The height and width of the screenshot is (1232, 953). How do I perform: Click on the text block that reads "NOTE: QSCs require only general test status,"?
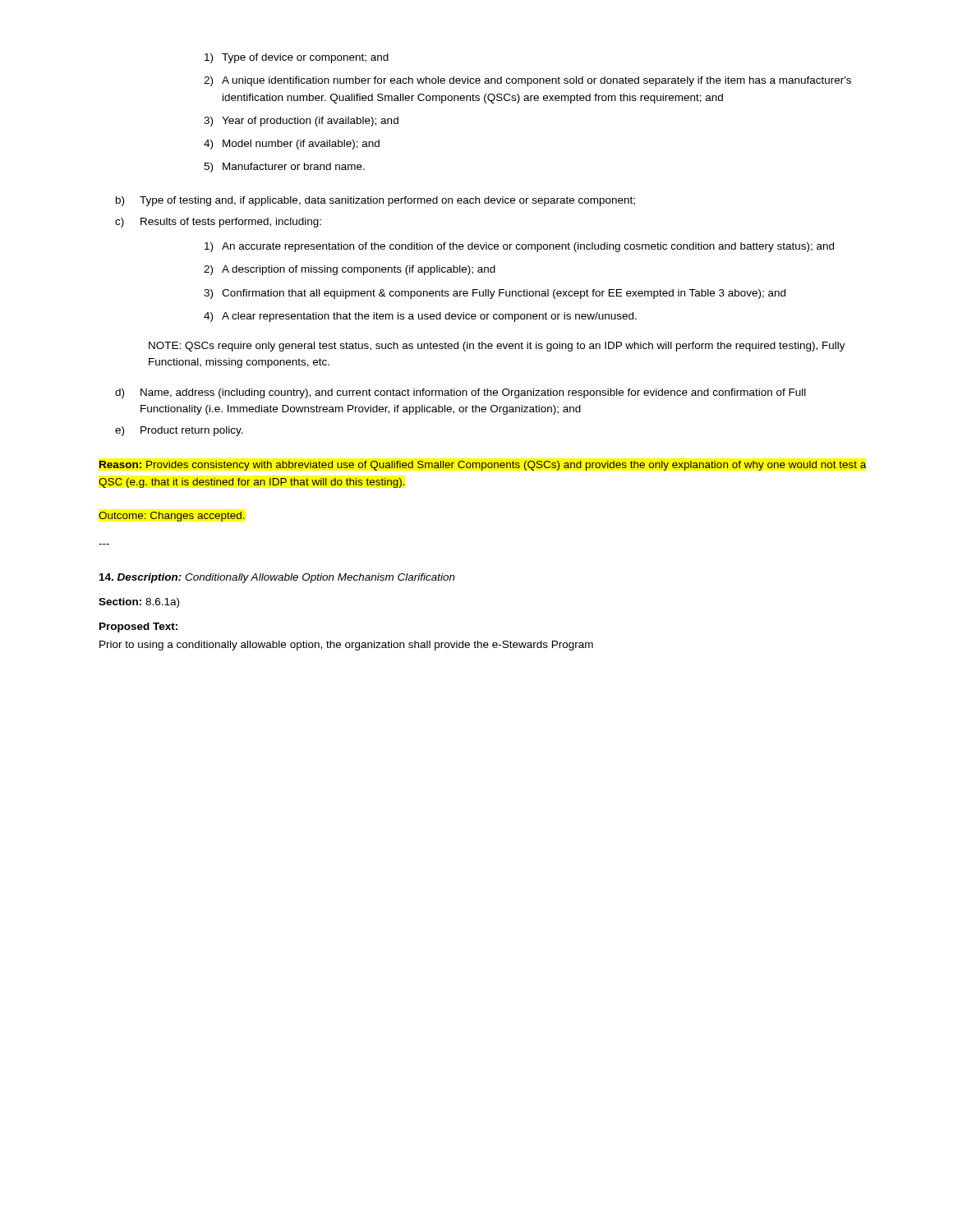(x=496, y=354)
